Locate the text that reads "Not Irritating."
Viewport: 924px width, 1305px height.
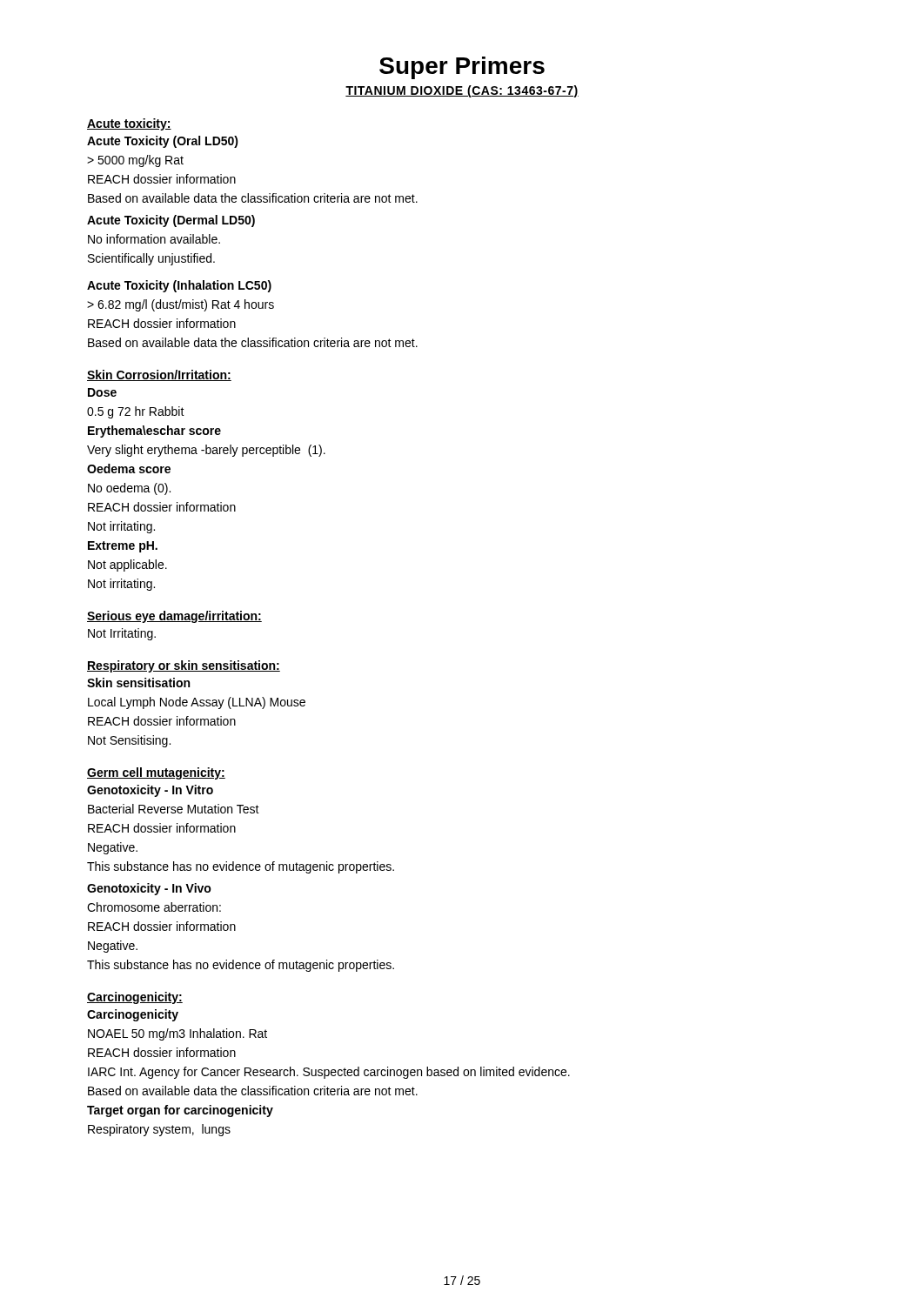click(x=122, y=634)
